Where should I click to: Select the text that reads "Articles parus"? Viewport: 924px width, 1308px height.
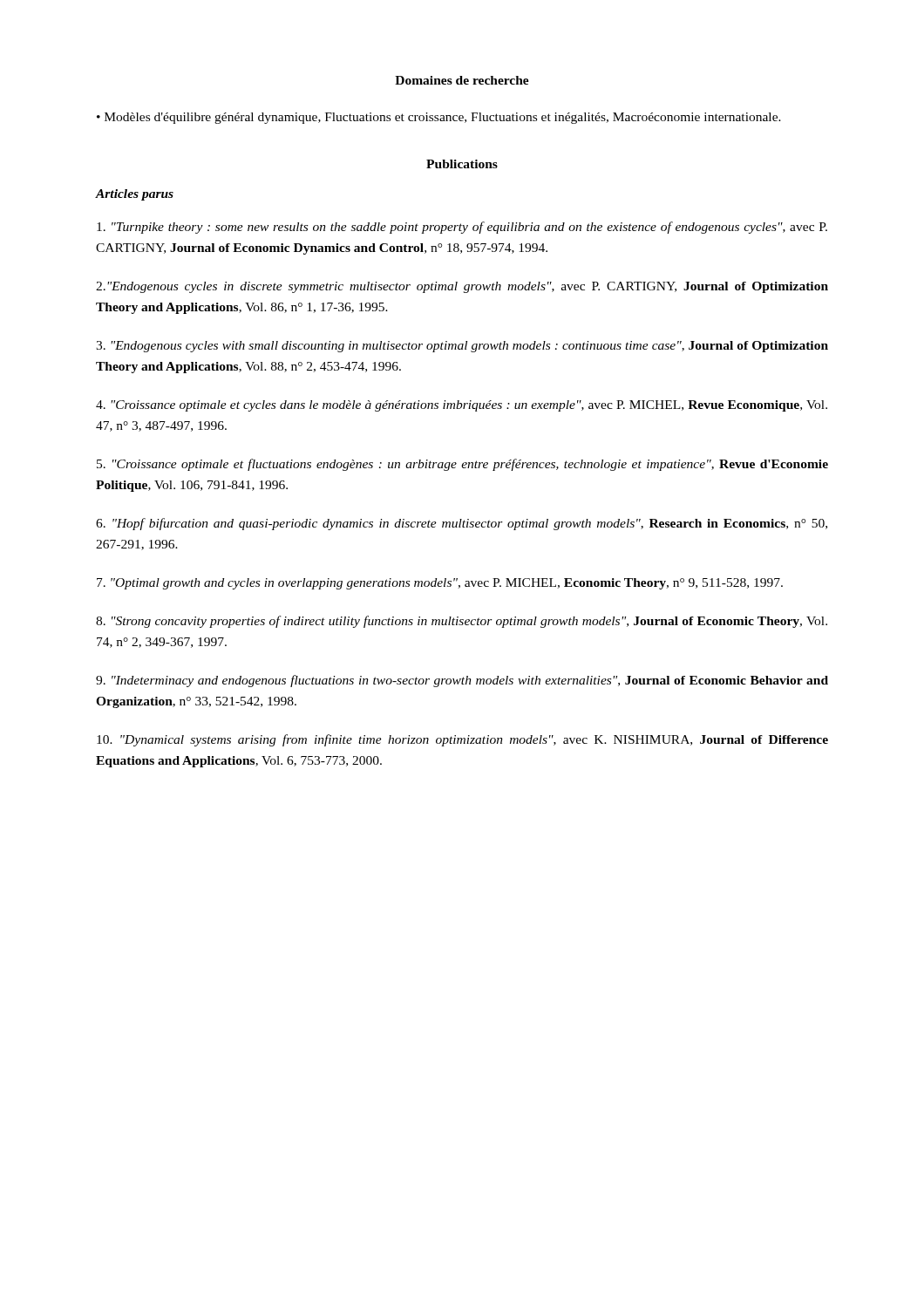(135, 193)
